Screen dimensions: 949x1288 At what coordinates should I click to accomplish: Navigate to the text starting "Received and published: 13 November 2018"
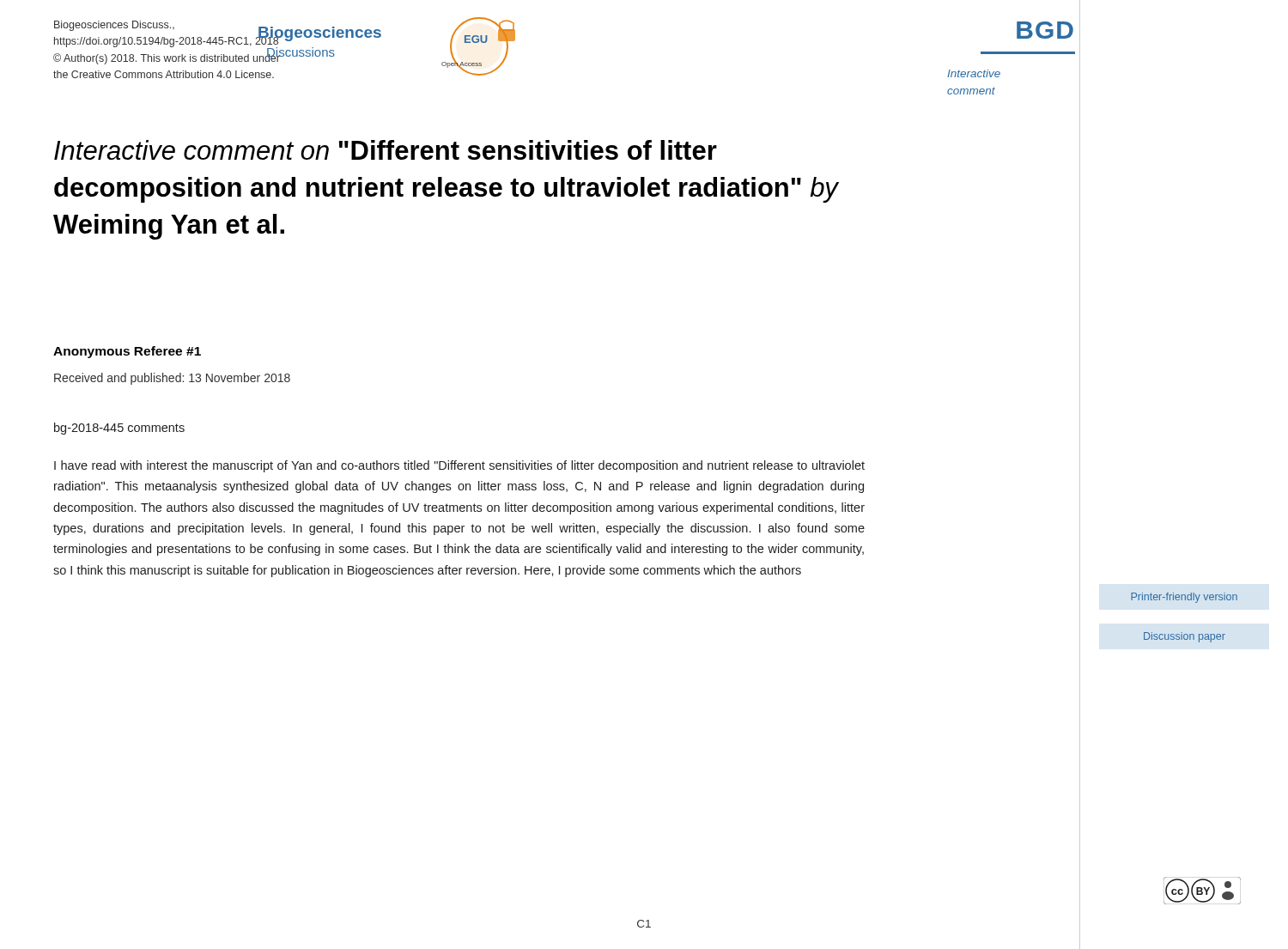tap(172, 378)
